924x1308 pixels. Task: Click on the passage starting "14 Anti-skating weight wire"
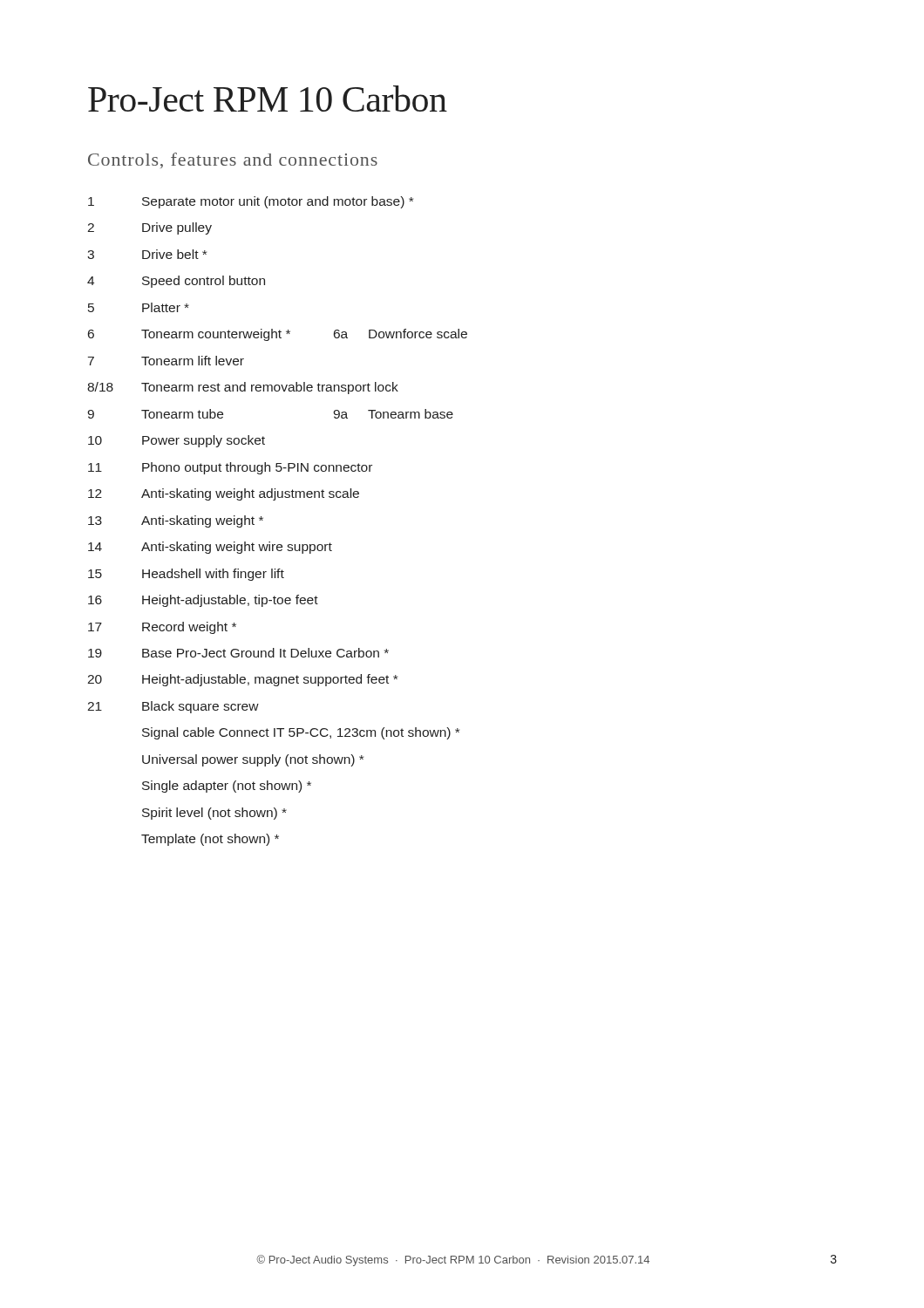point(210,548)
